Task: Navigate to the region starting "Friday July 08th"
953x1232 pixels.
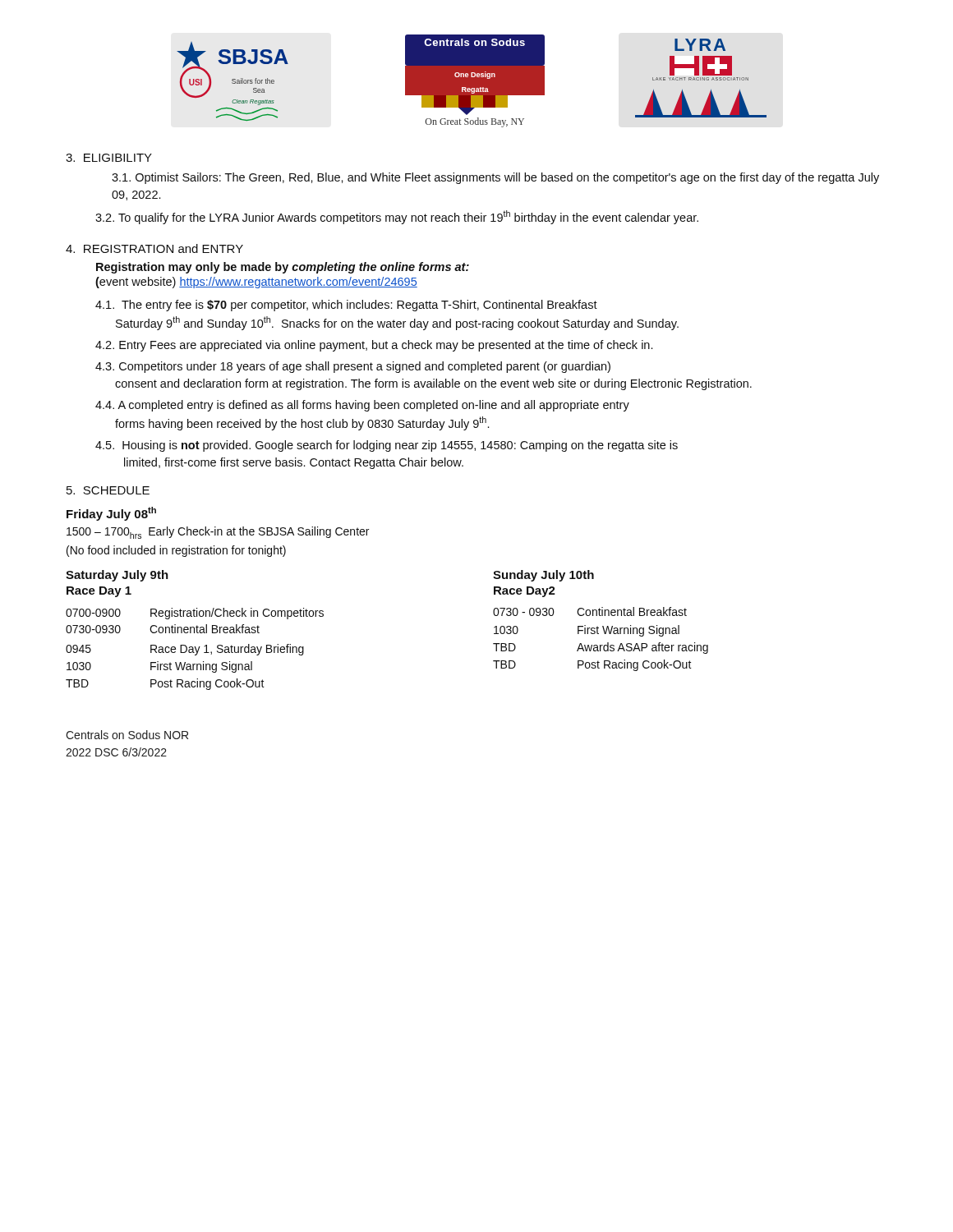Action: point(111,513)
